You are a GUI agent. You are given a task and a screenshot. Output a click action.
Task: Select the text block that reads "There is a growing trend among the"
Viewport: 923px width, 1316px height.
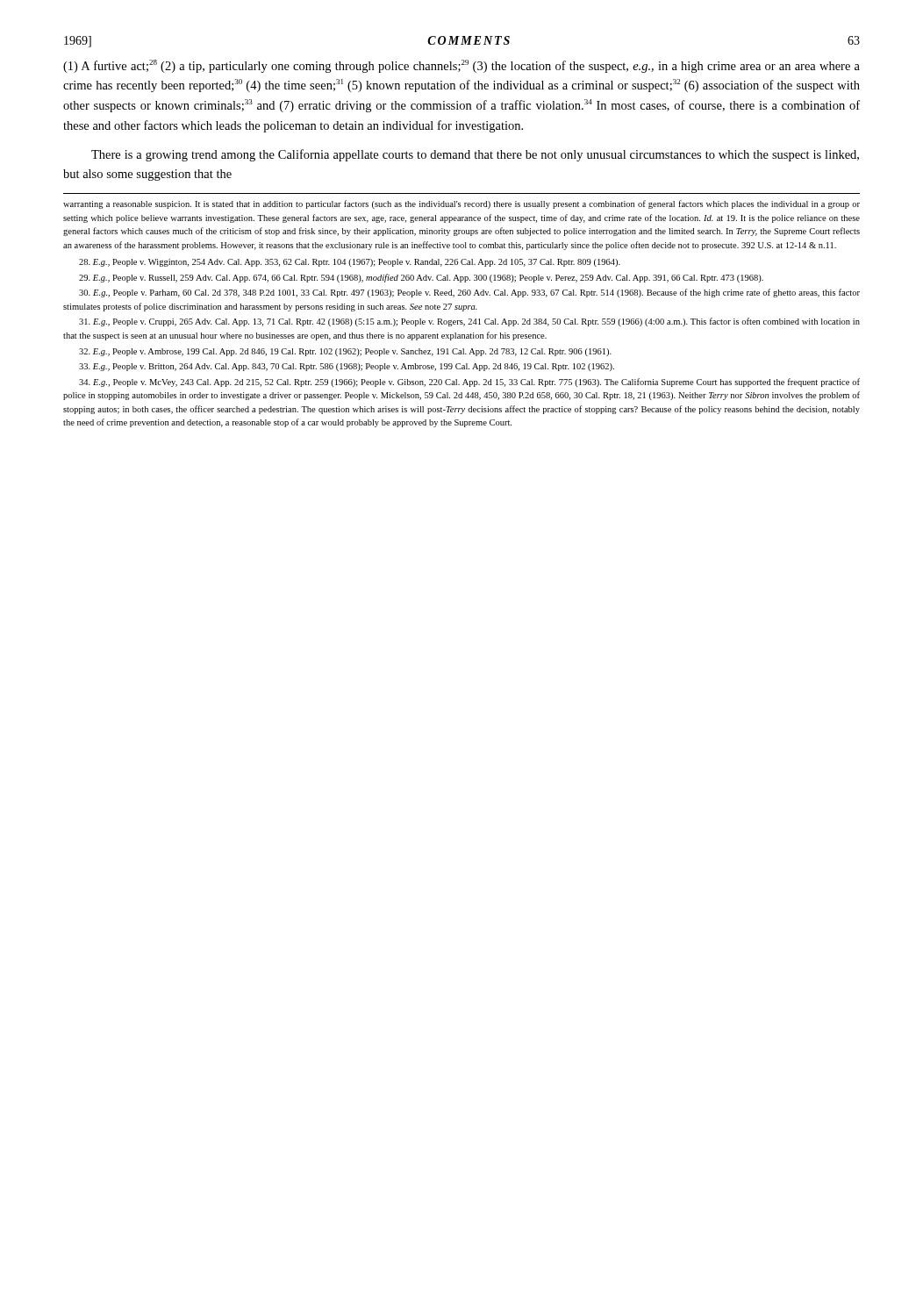coord(462,164)
